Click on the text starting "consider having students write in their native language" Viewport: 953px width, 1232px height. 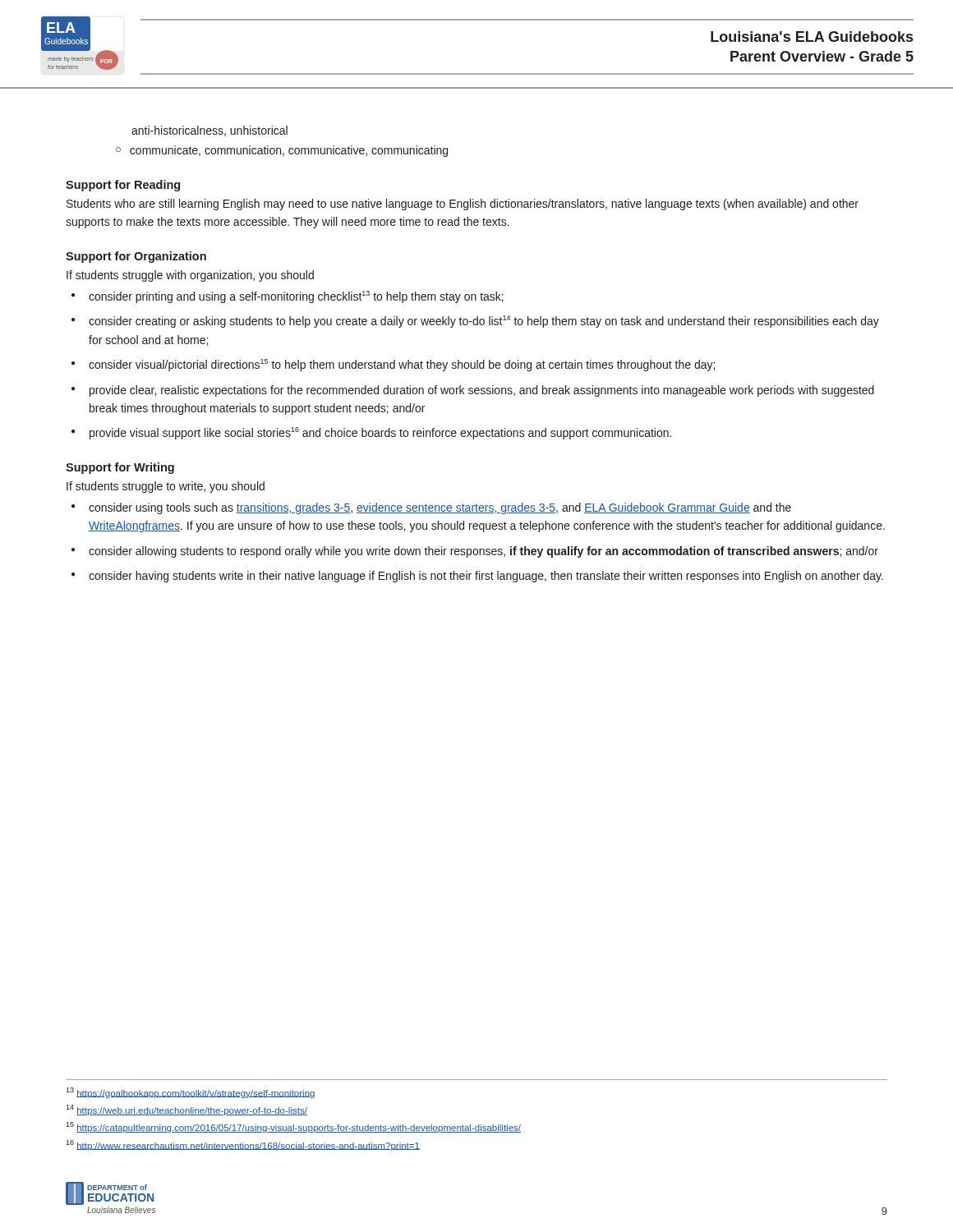(x=486, y=576)
